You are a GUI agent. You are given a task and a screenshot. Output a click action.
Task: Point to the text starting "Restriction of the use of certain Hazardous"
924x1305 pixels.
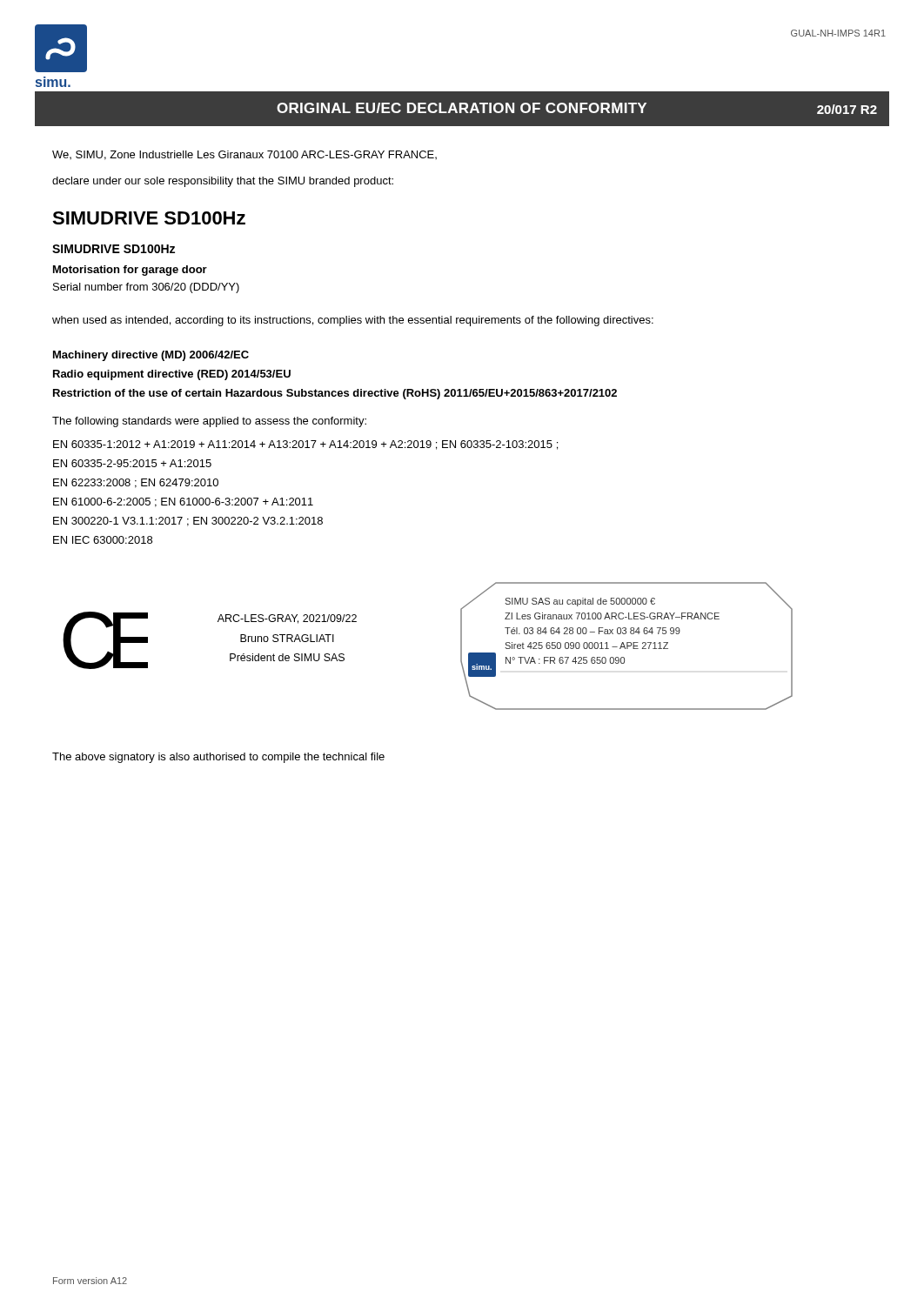click(335, 393)
